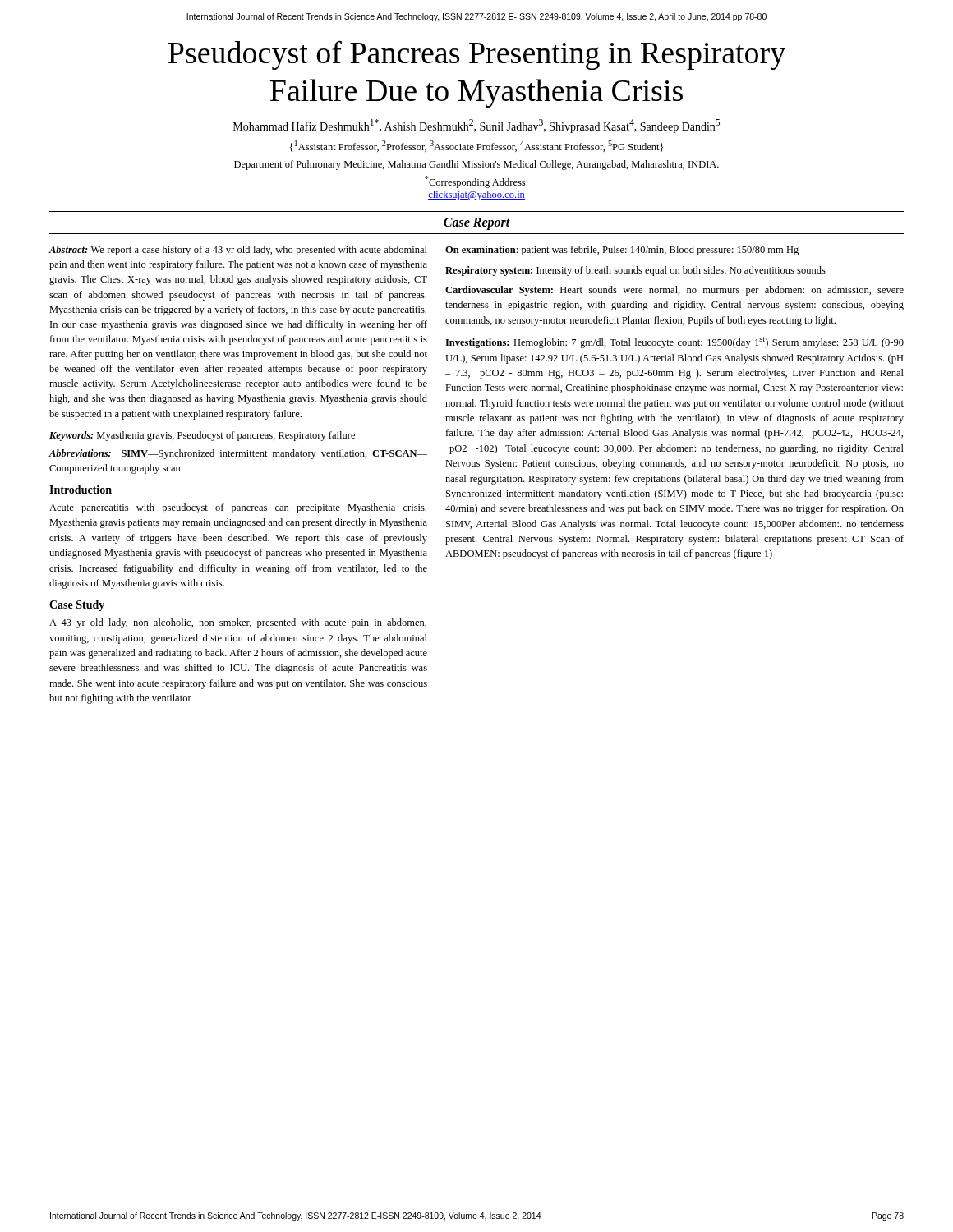
Task: Select the text block containing "Mohammad Hafiz Deshmukh1*,"
Action: (x=476, y=125)
